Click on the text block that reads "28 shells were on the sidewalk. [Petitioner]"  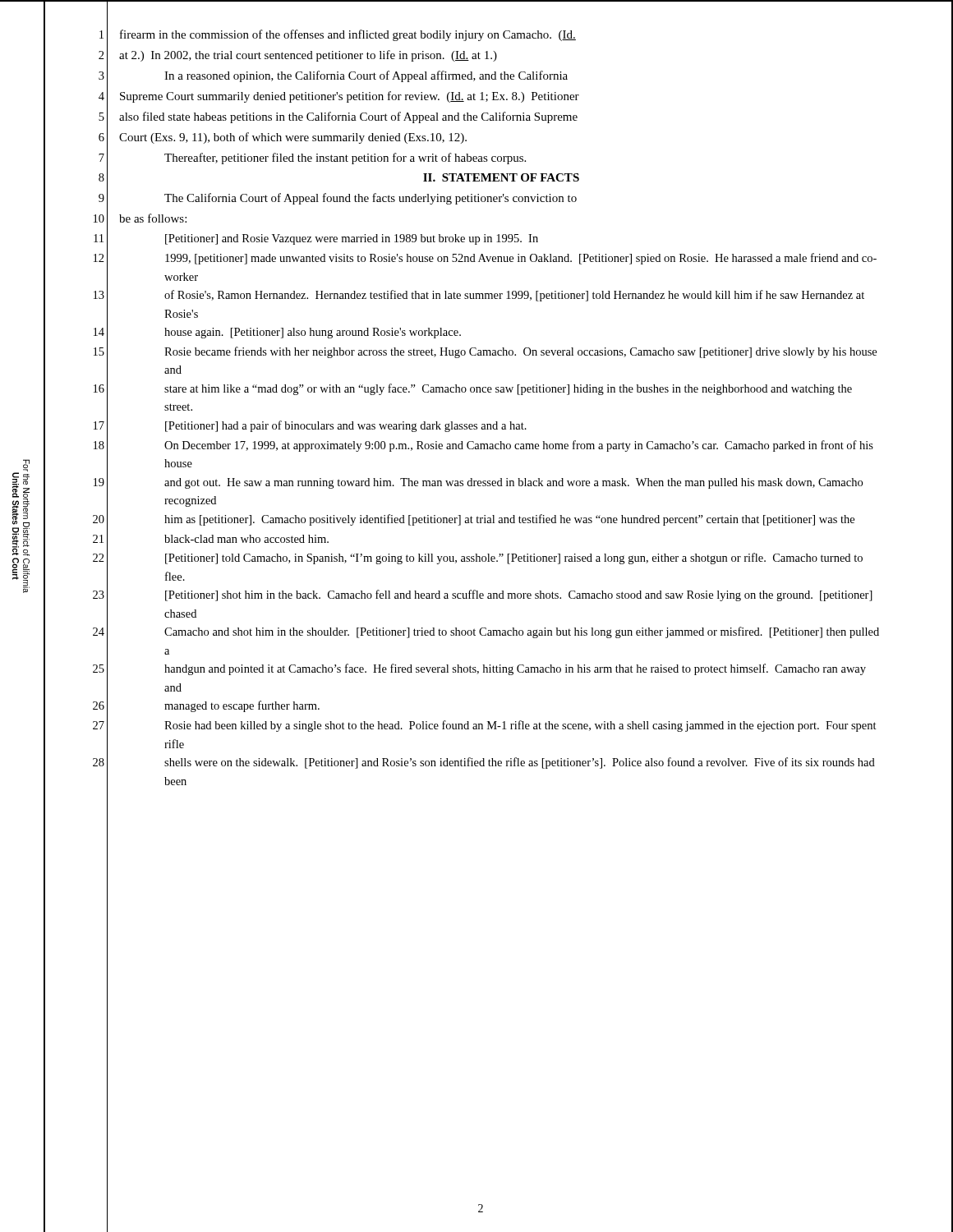point(481,772)
